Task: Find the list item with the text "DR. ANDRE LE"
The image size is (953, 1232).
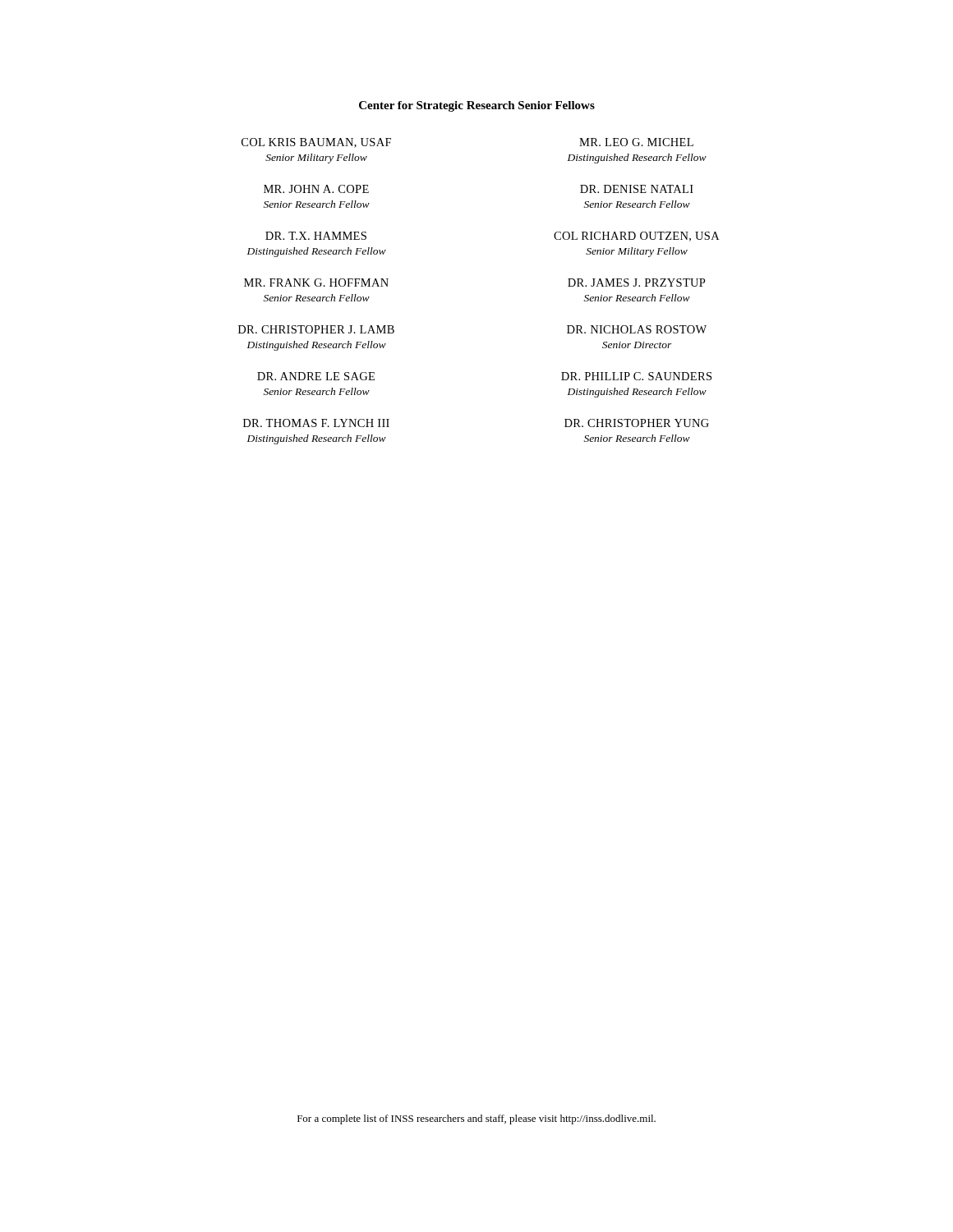Action: point(316,384)
